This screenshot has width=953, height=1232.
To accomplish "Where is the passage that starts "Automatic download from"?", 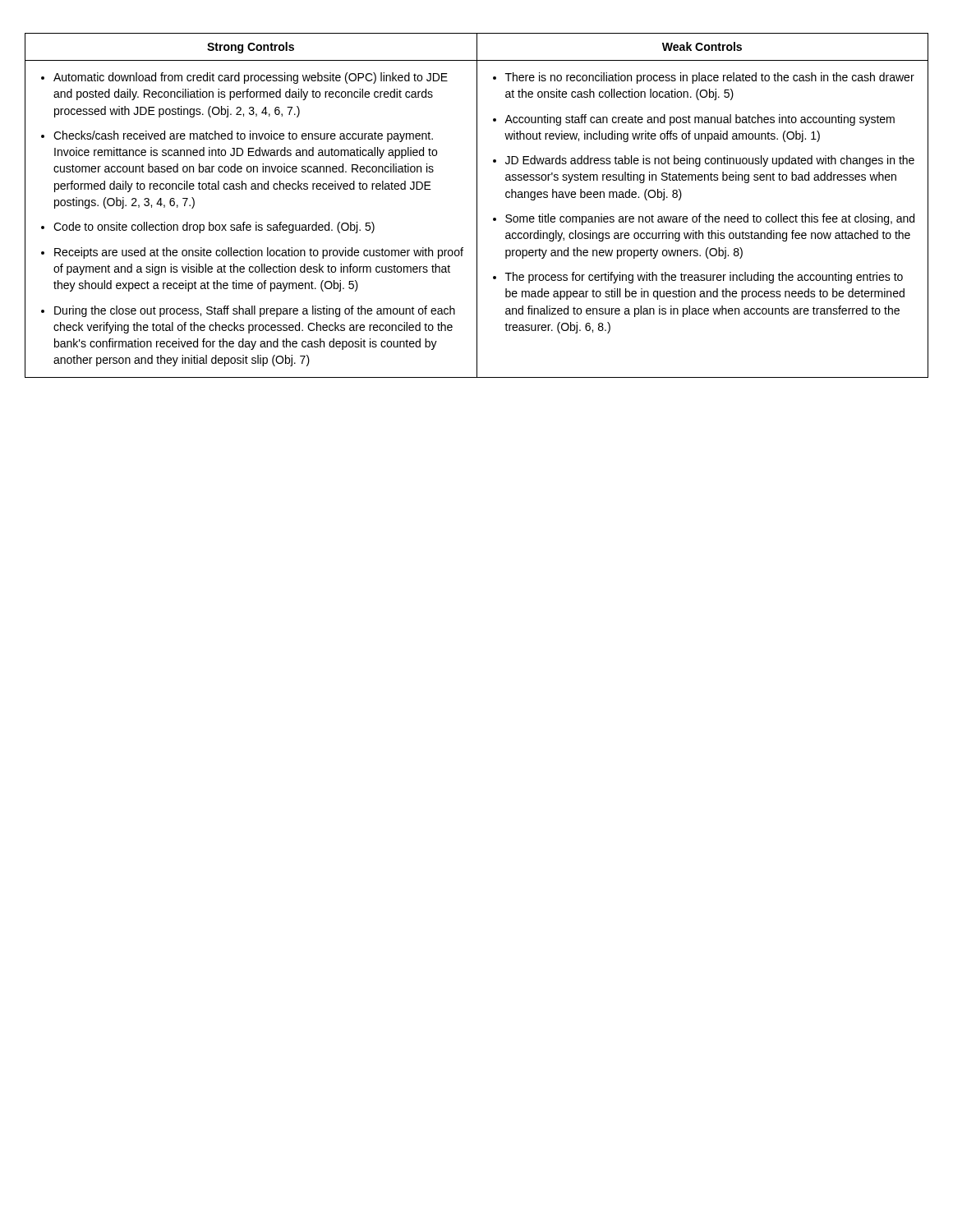I will (251, 94).
